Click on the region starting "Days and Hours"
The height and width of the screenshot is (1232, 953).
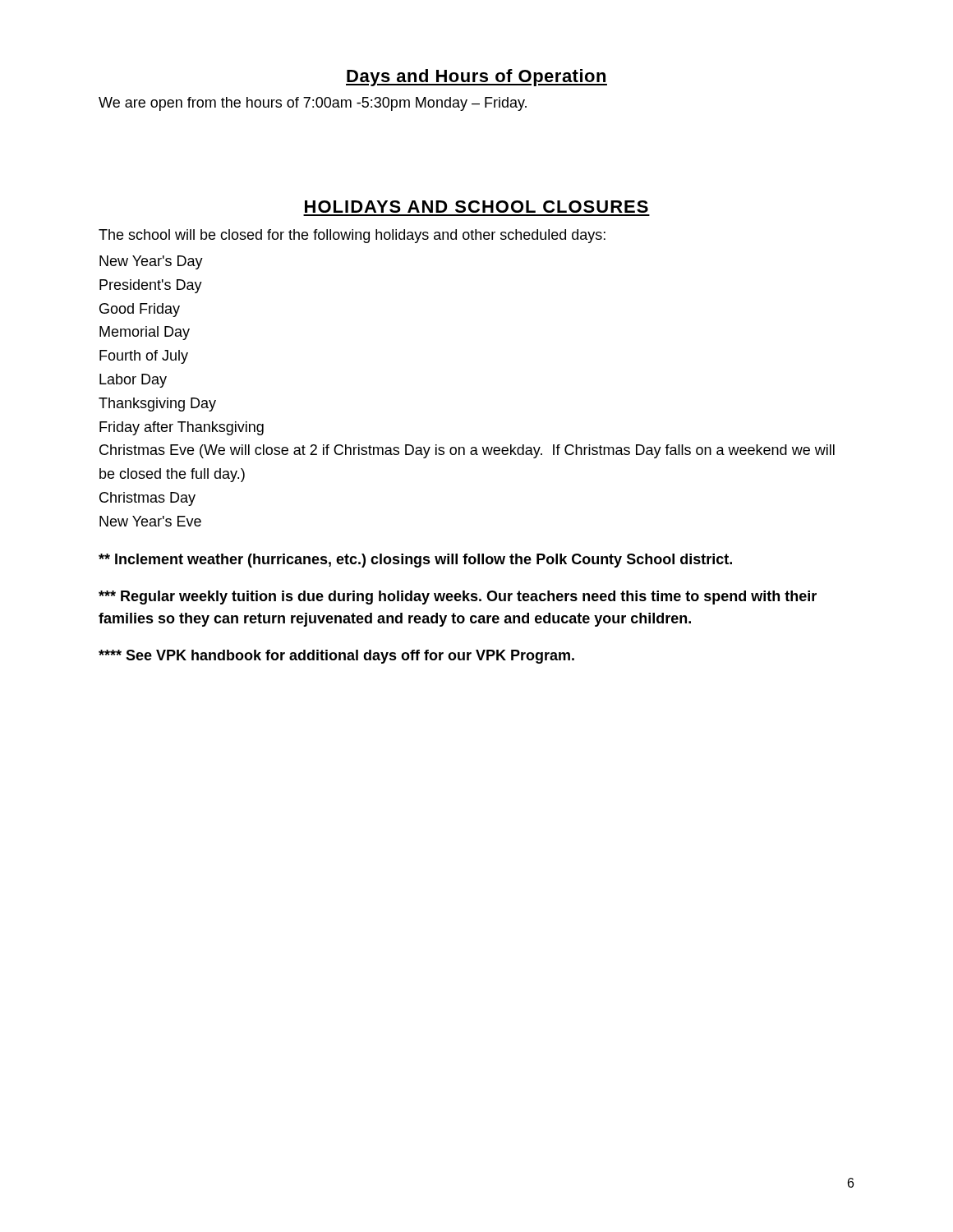point(476,76)
